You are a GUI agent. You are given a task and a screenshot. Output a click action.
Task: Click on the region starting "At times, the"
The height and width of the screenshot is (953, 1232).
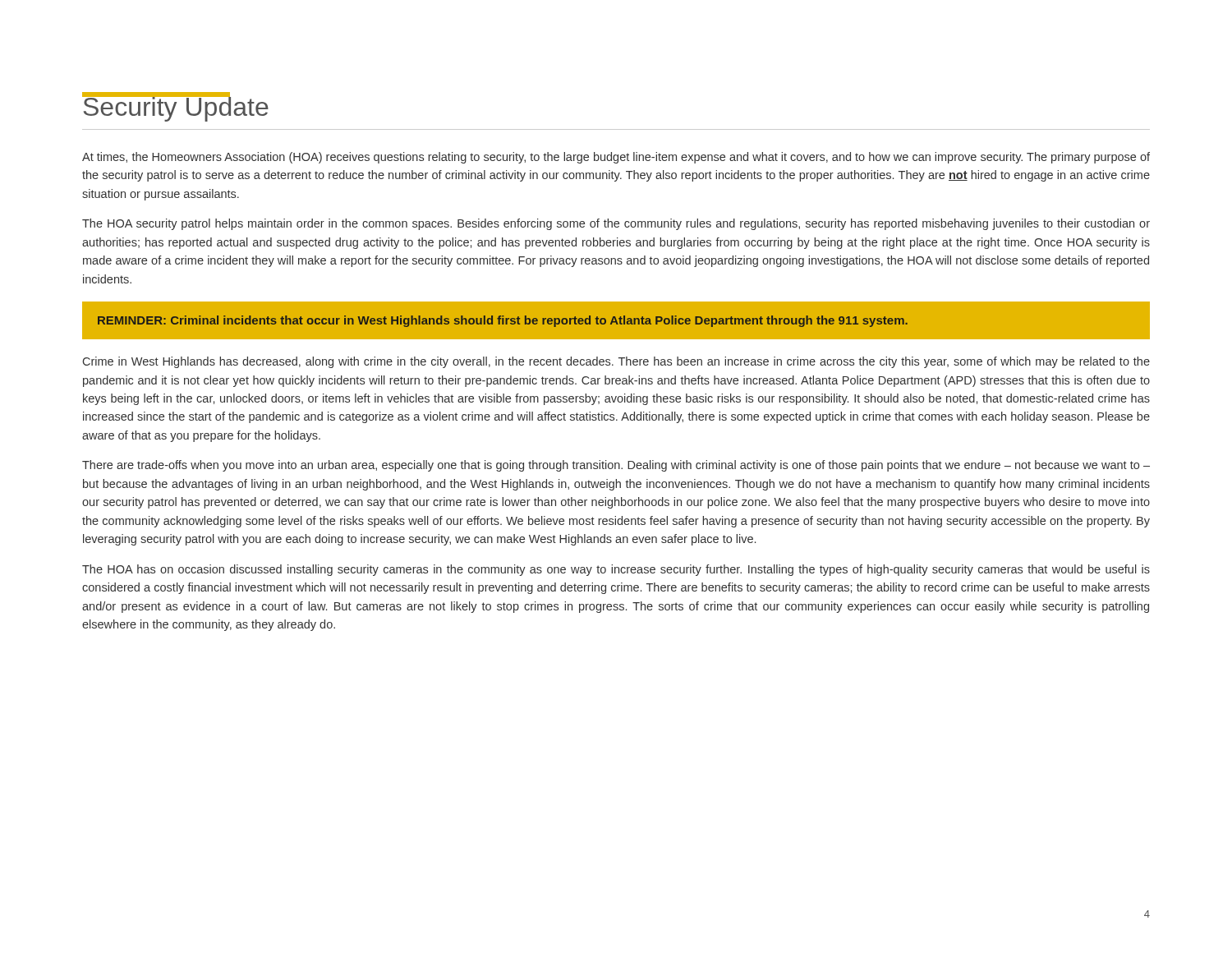(616, 175)
